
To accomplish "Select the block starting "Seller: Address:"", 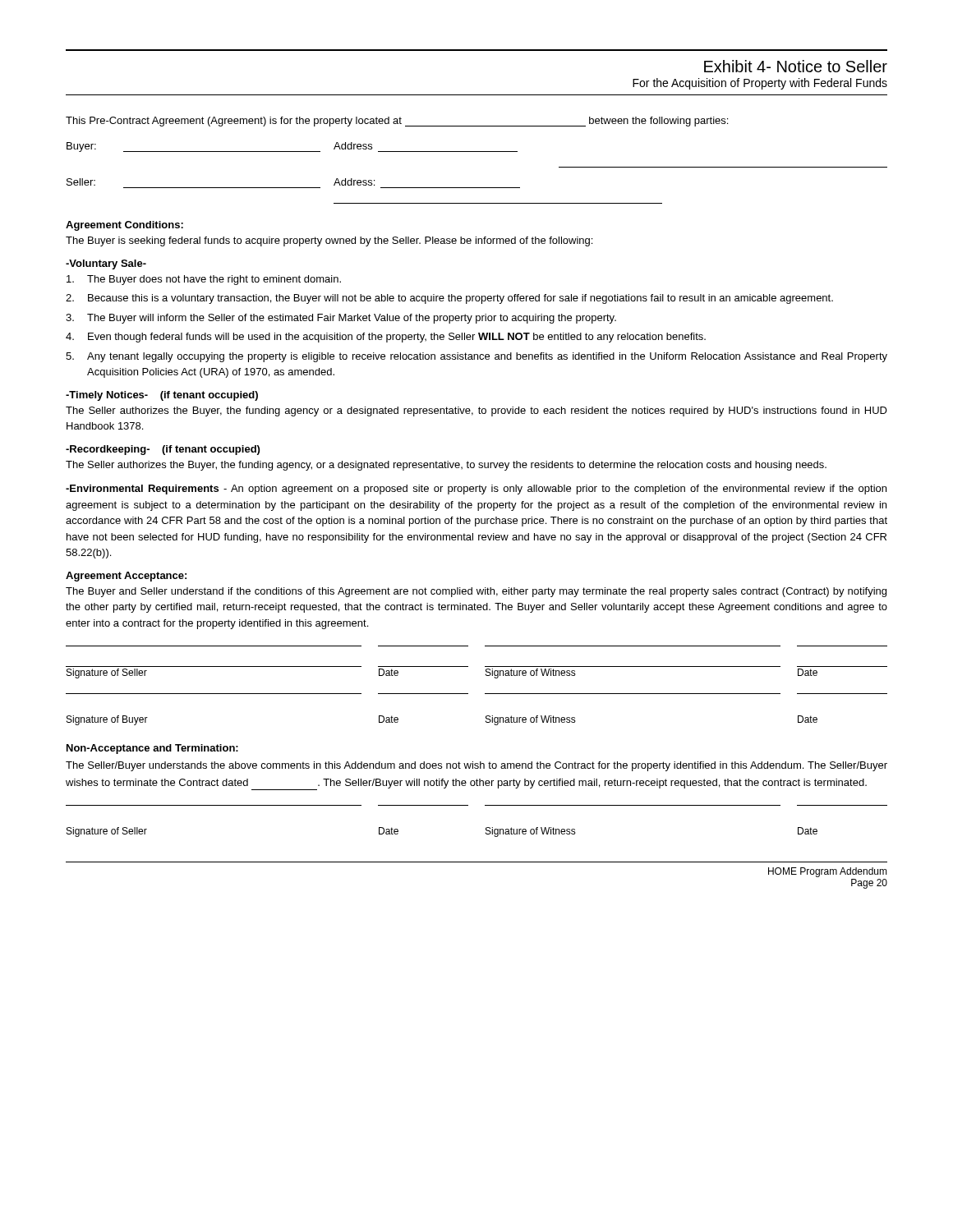I will 476,189.
